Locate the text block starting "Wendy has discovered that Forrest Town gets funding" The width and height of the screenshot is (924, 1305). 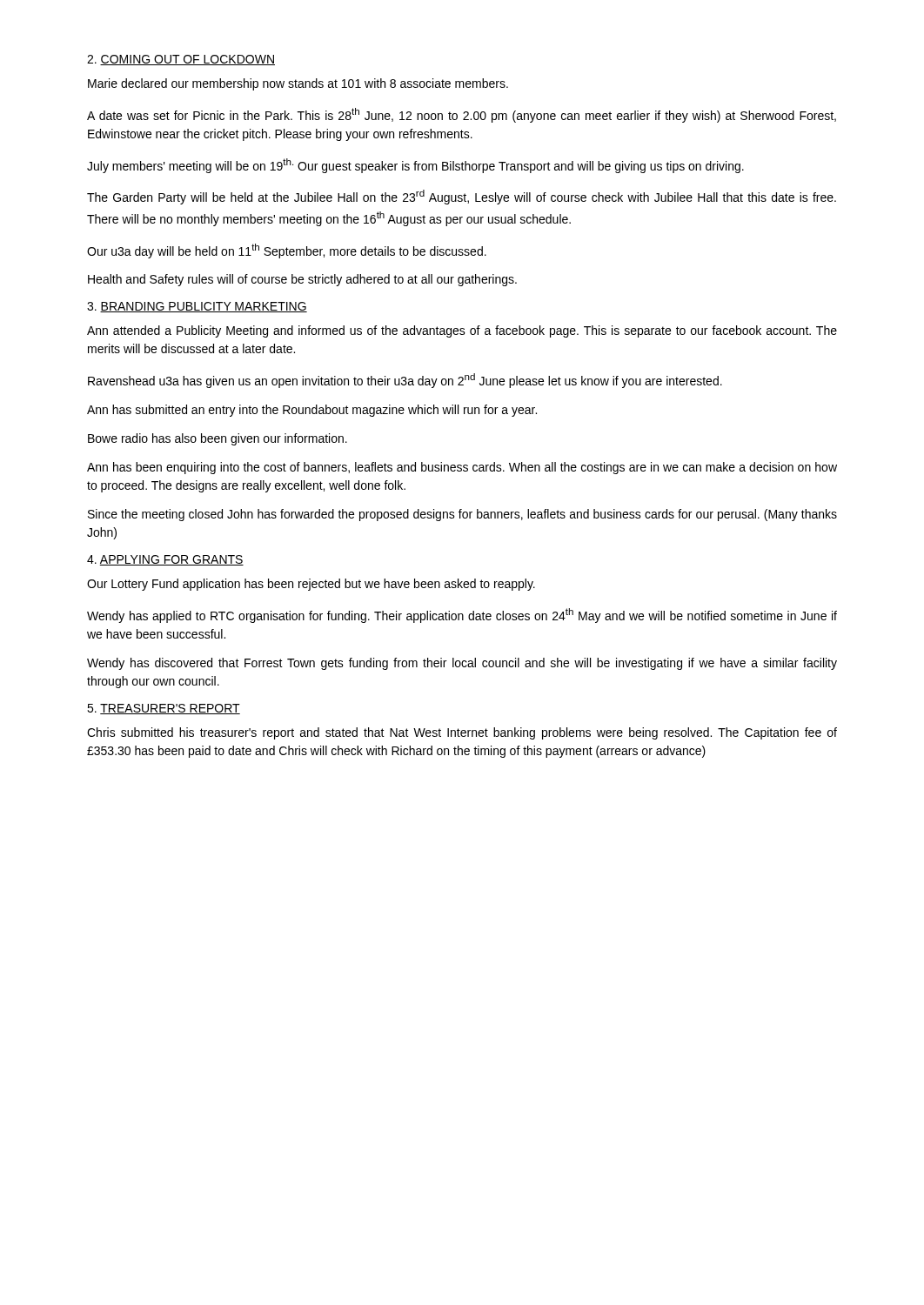(462, 672)
